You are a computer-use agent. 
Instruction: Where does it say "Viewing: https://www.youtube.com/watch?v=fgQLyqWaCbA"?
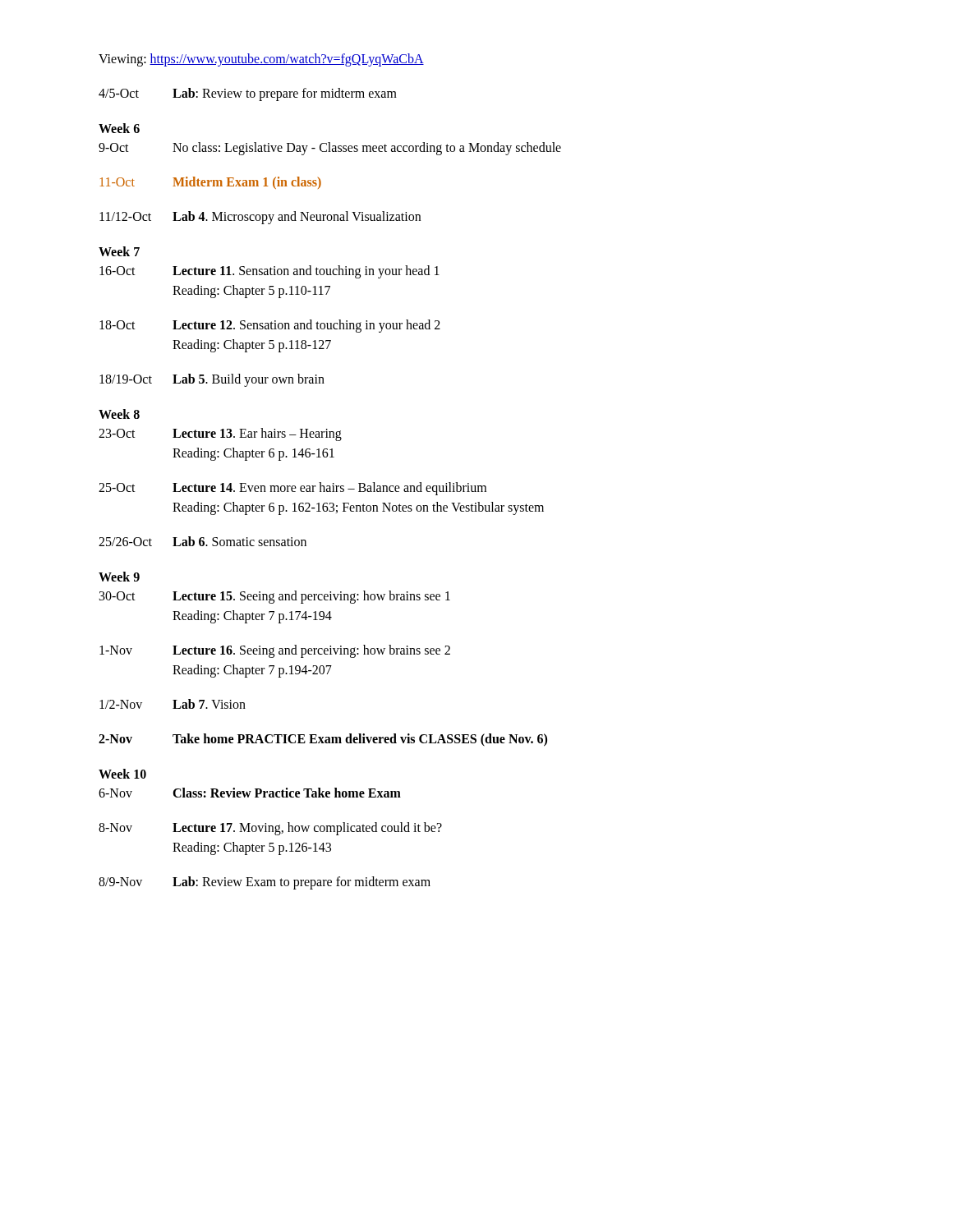[261, 59]
